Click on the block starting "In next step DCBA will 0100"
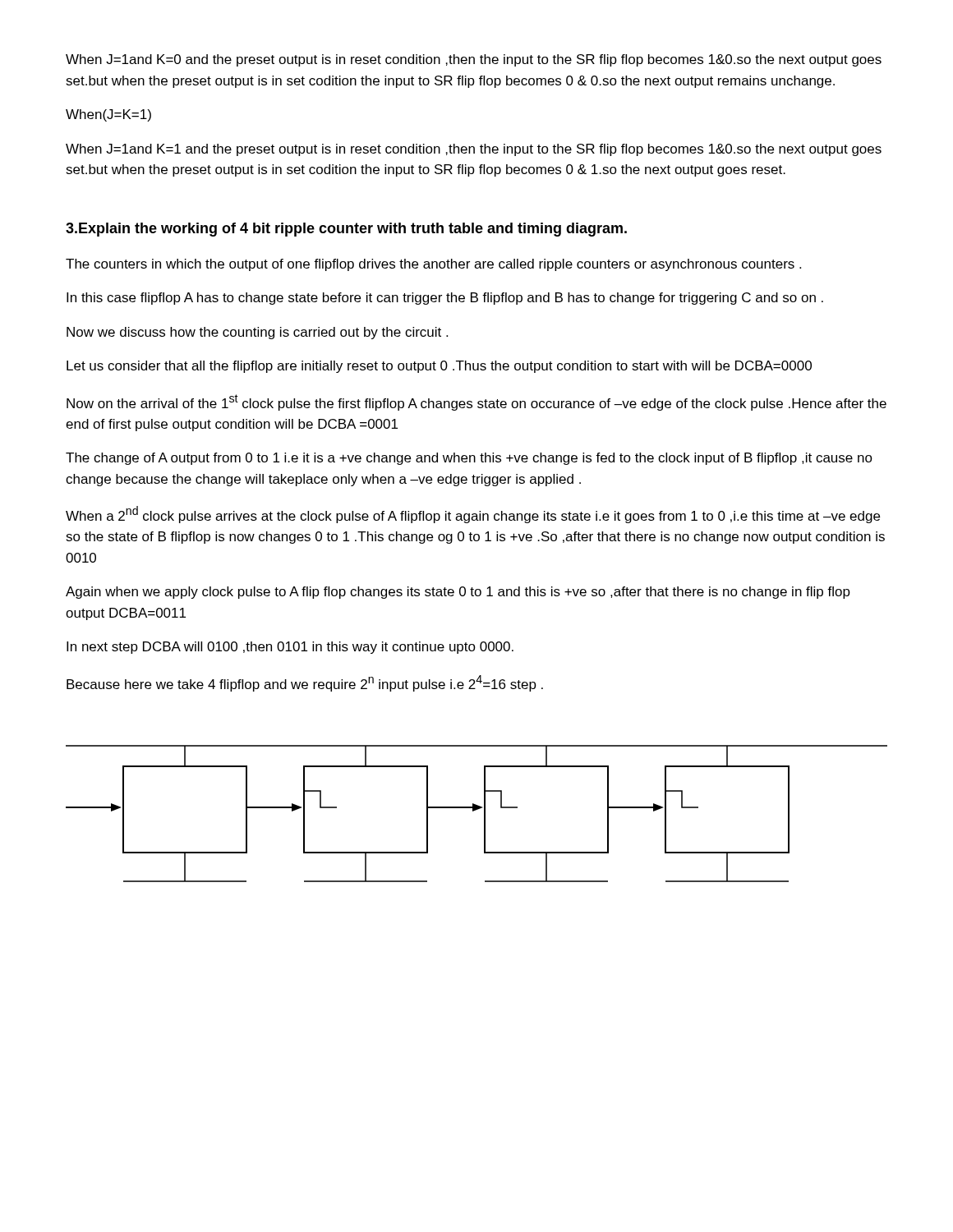Screen dimensions: 1232x953 tap(290, 647)
